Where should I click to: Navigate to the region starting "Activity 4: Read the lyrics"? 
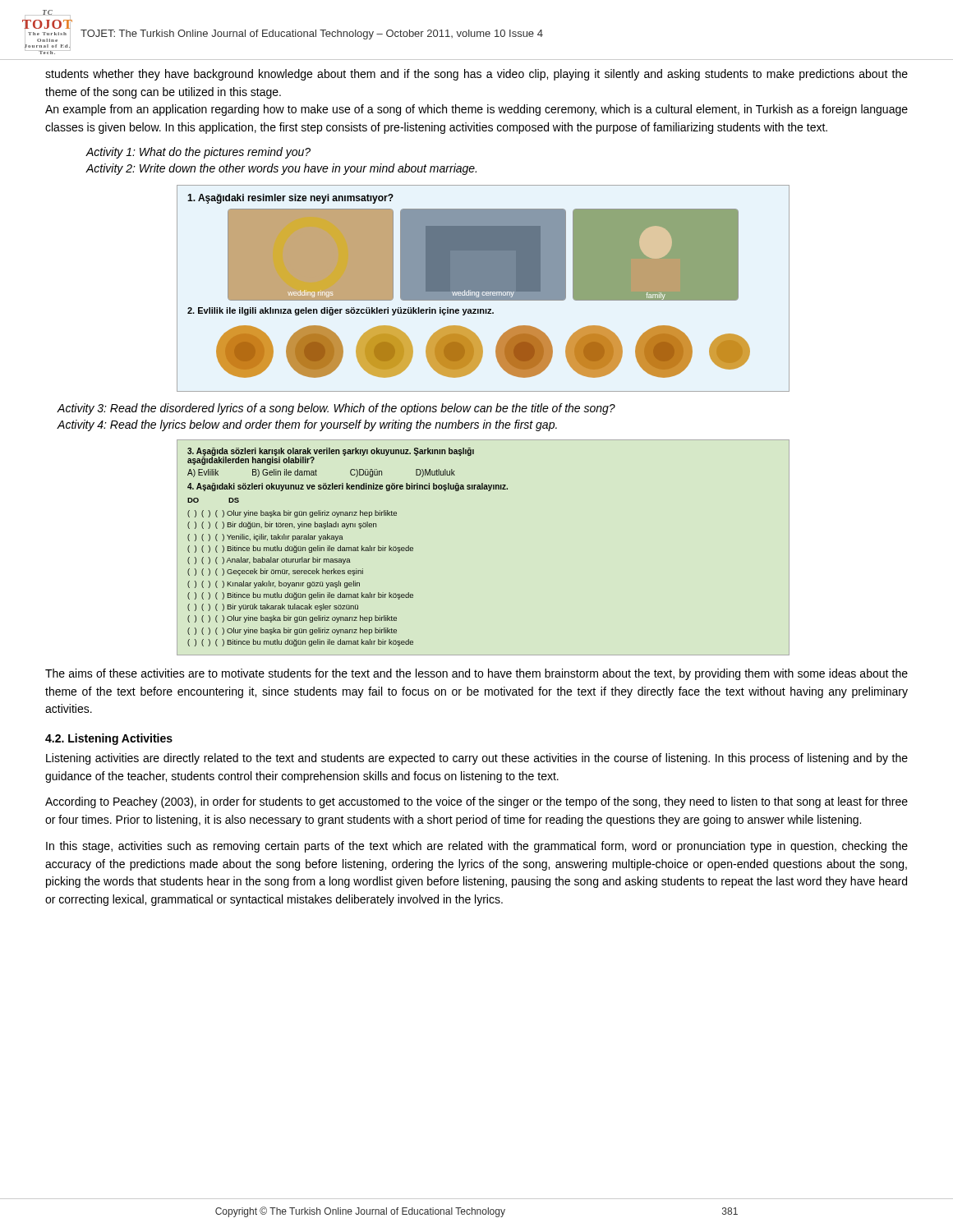302,424
